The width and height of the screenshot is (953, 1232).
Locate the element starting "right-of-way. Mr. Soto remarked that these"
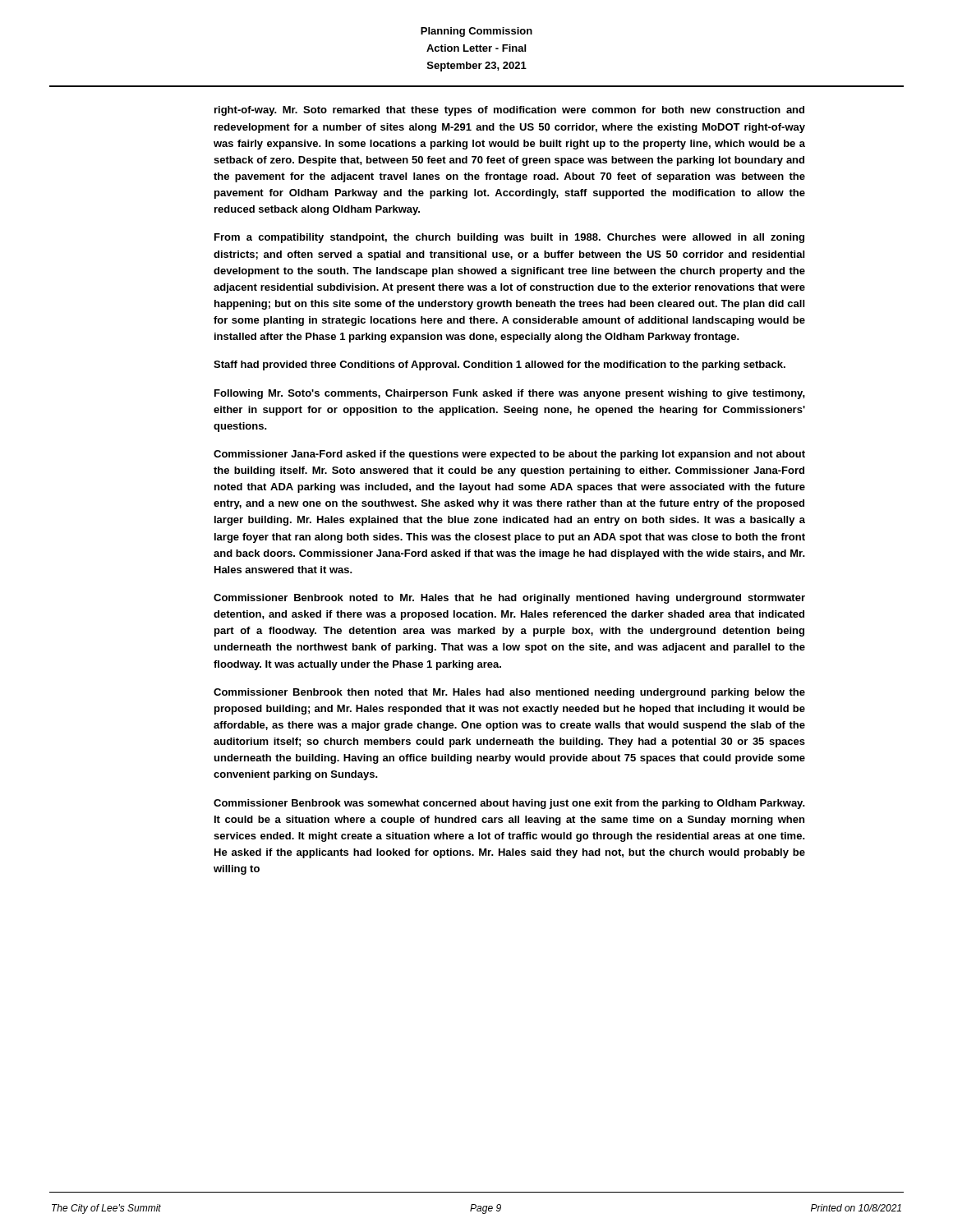[x=509, y=160]
